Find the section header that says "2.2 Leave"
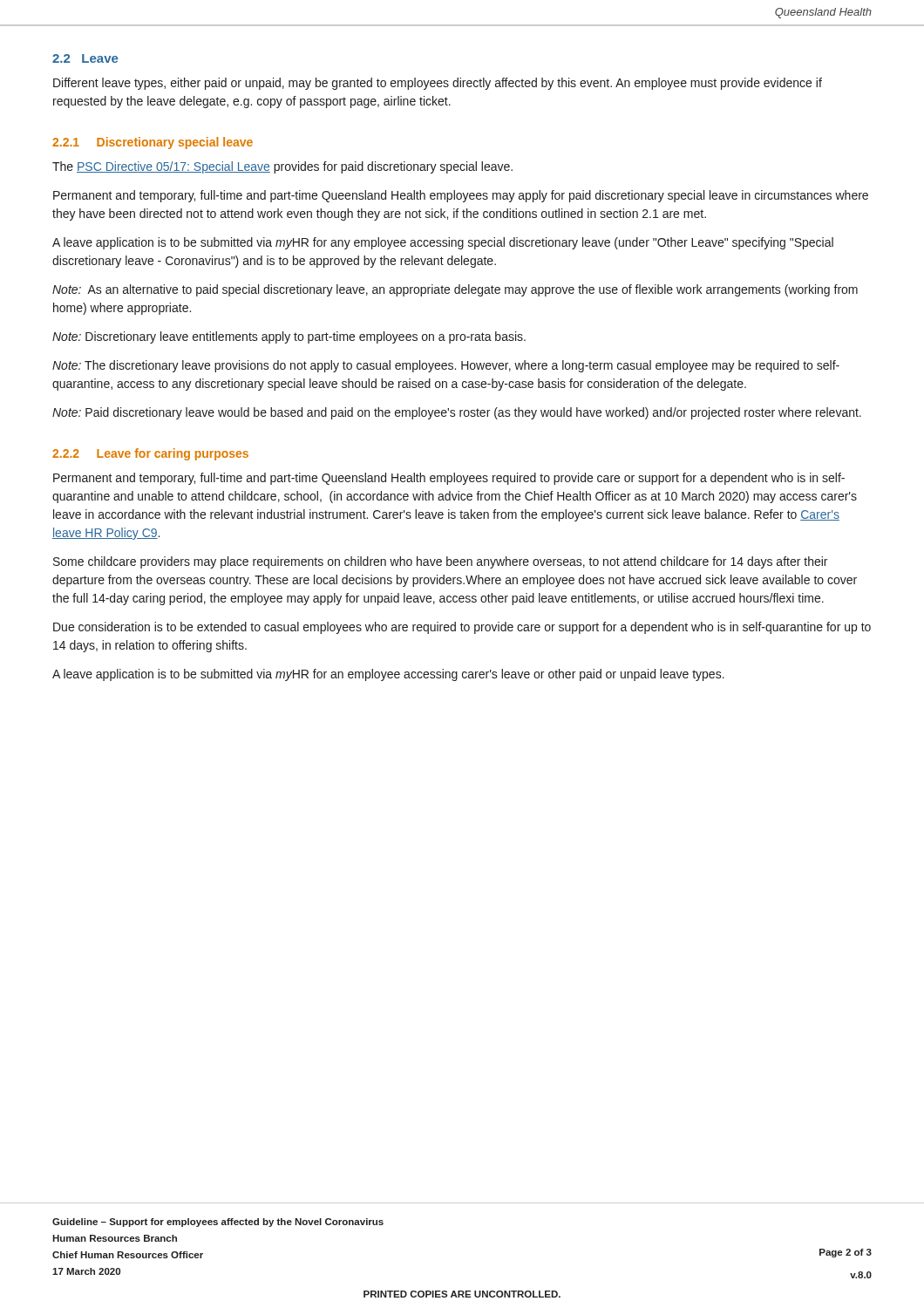The width and height of the screenshot is (924, 1308). (85, 58)
